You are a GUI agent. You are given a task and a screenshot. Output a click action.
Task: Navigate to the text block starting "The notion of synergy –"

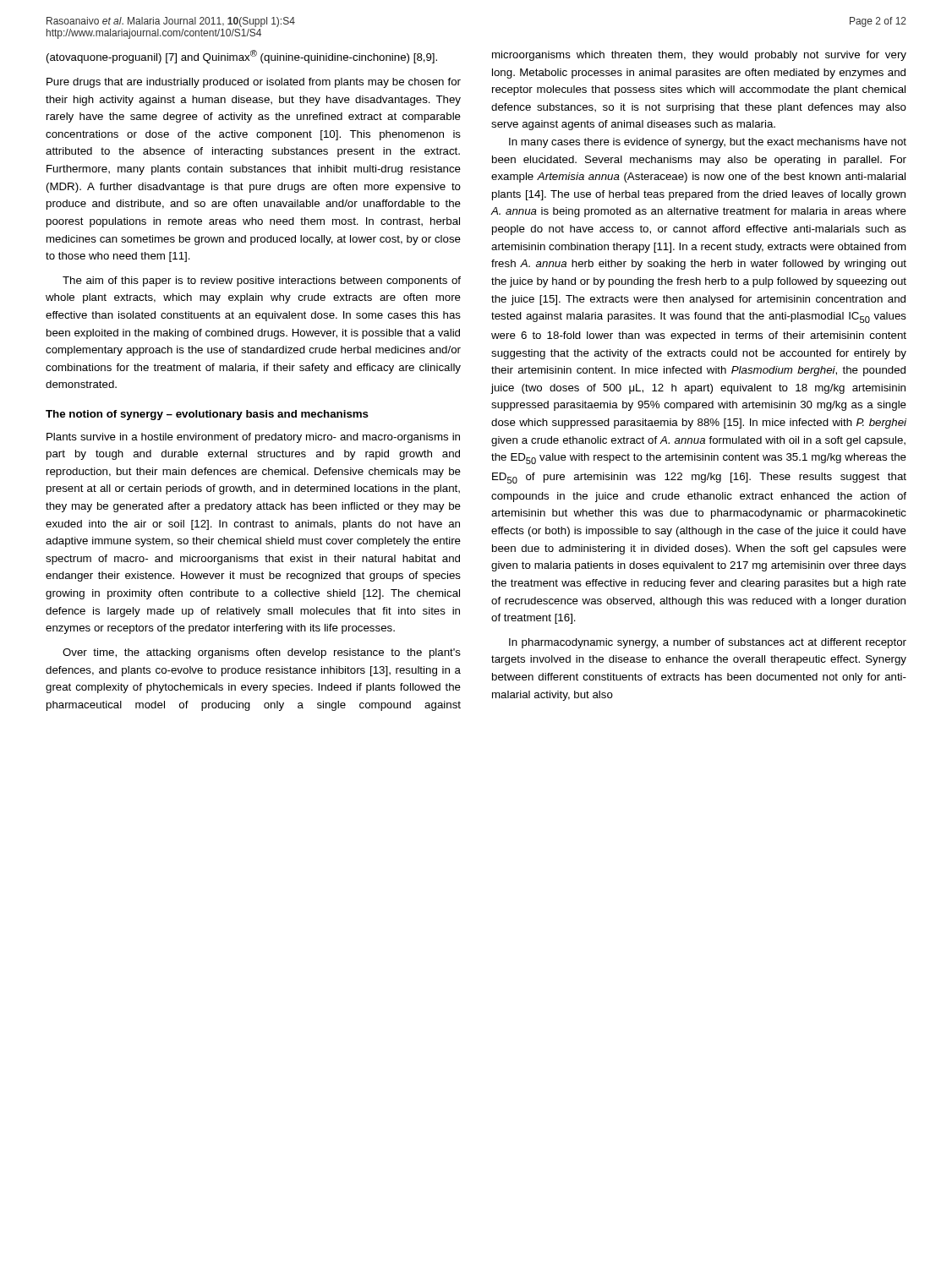click(x=207, y=414)
